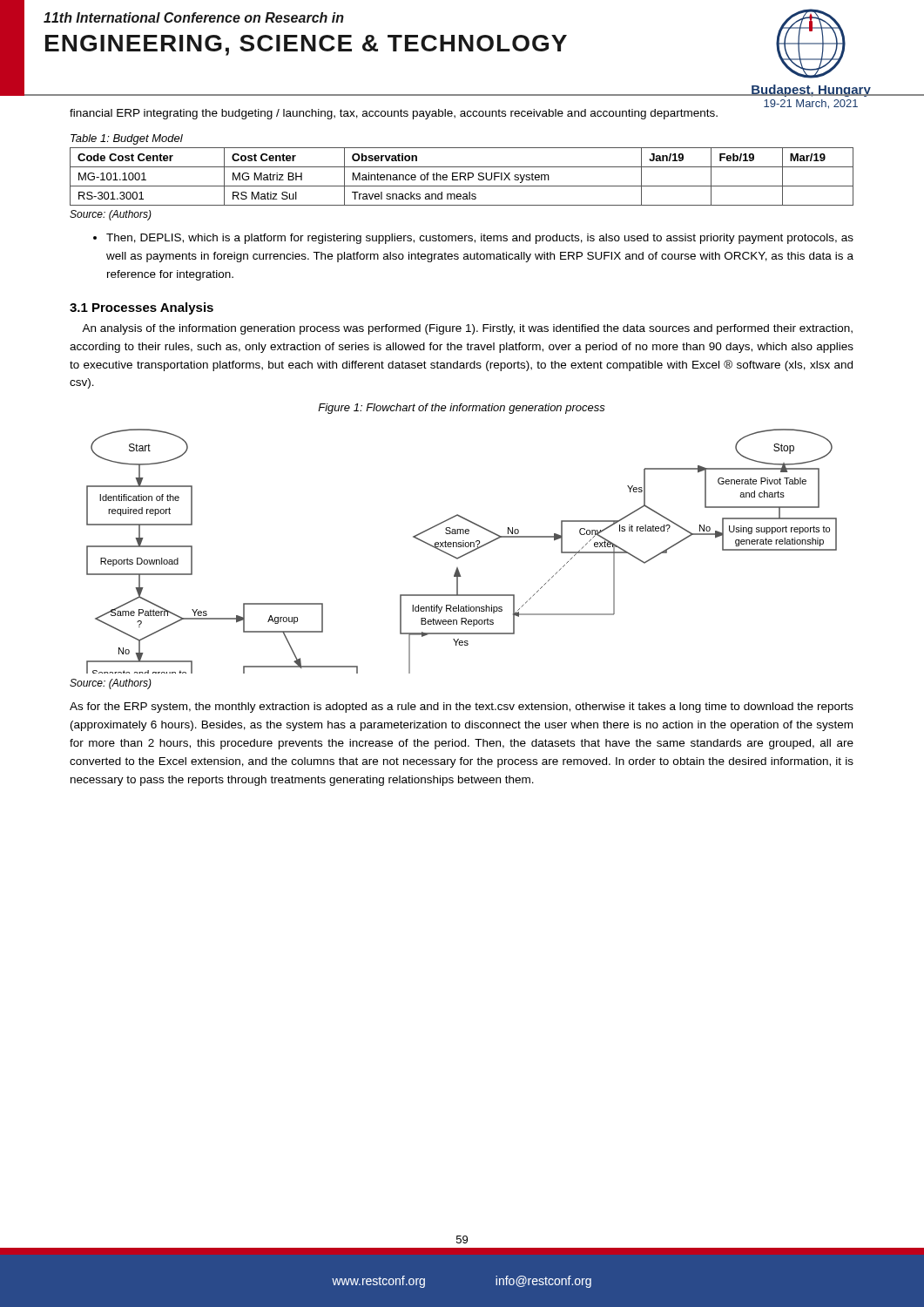
Task: Select the text block with the text "An analysis of the information generation"
Action: pos(462,355)
